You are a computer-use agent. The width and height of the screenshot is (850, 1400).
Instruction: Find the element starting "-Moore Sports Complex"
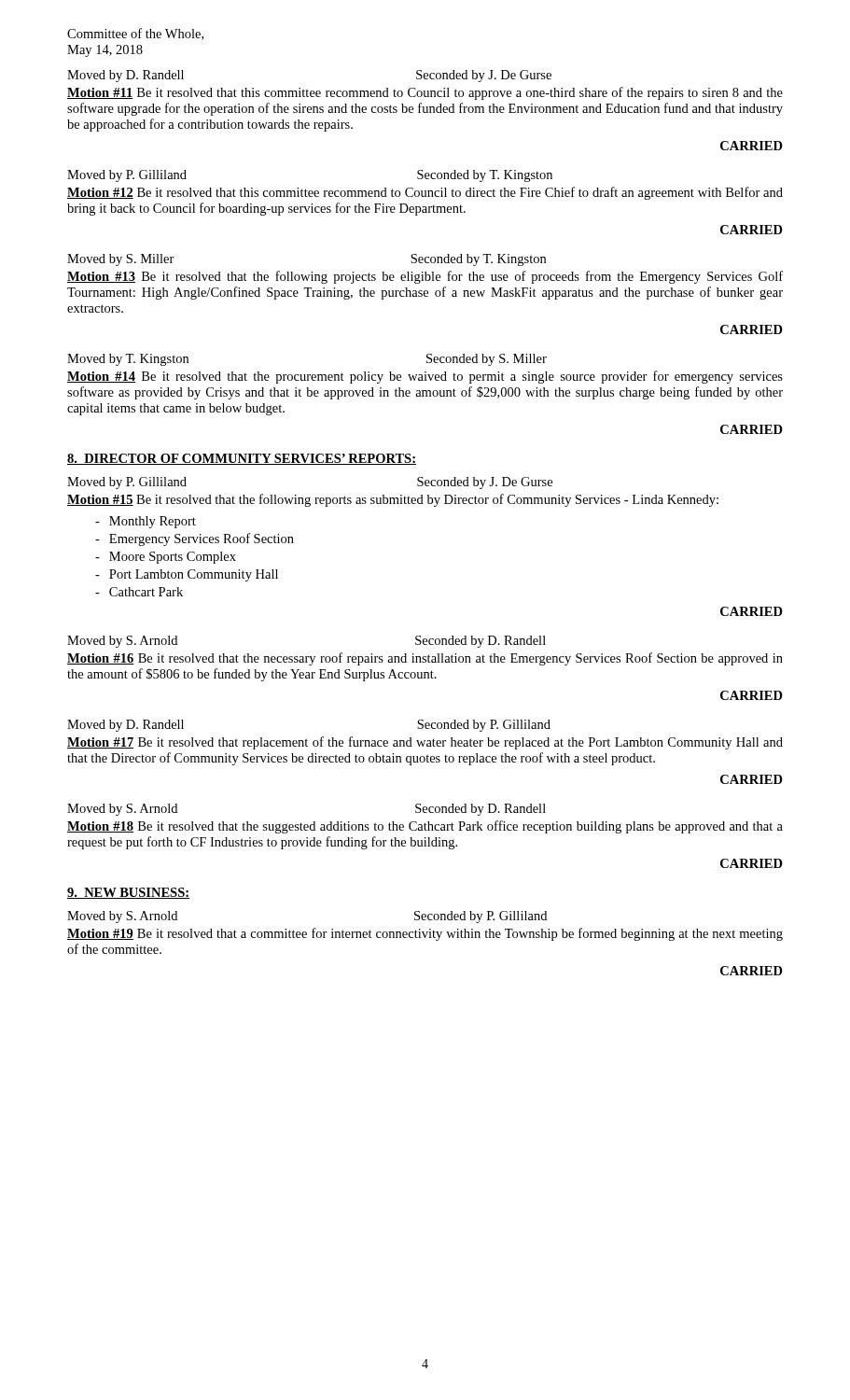click(x=166, y=557)
